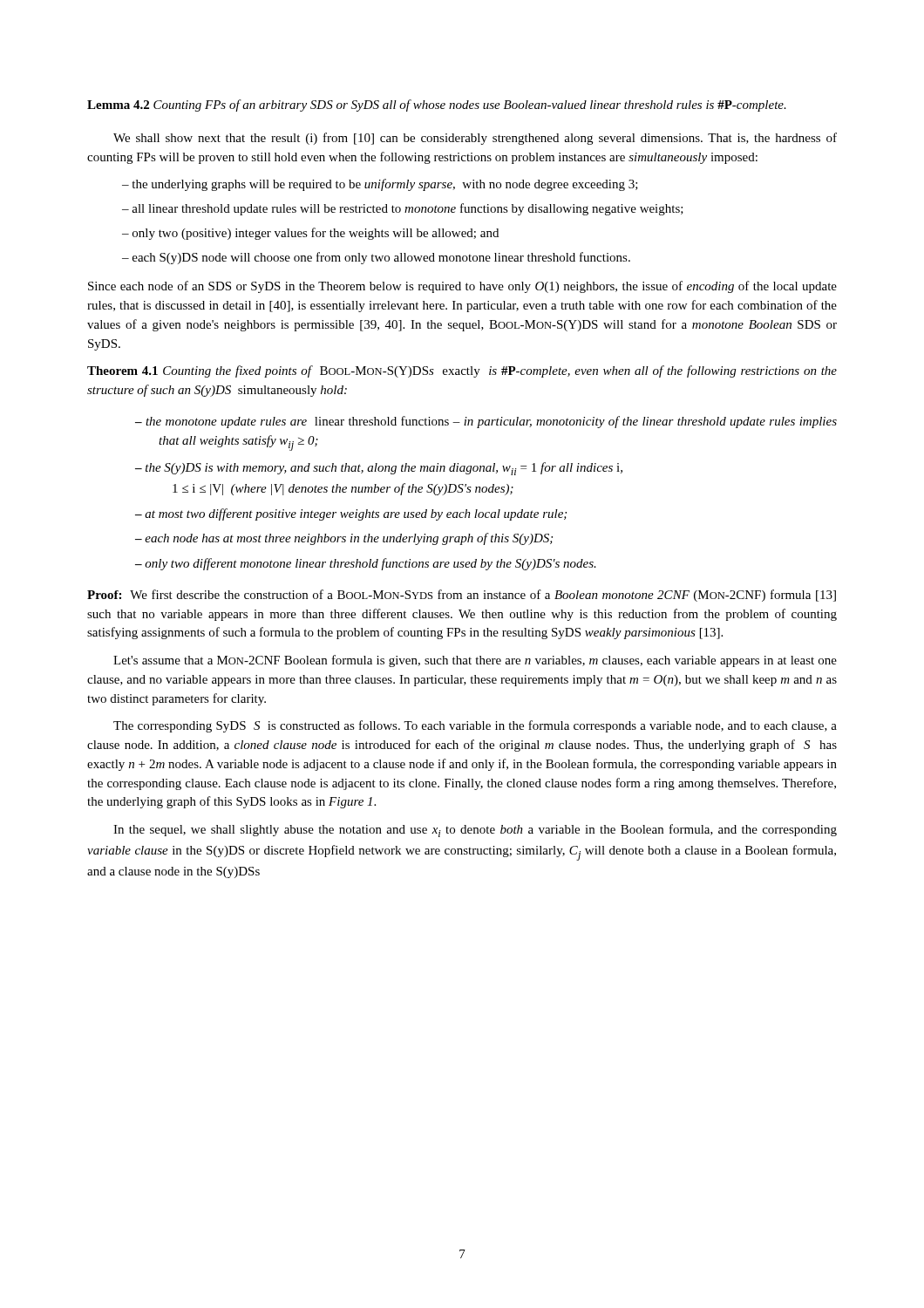The width and height of the screenshot is (924, 1308).
Task: Find the text block containing "In the sequel, we shall slightly abuse"
Action: tap(462, 851)
